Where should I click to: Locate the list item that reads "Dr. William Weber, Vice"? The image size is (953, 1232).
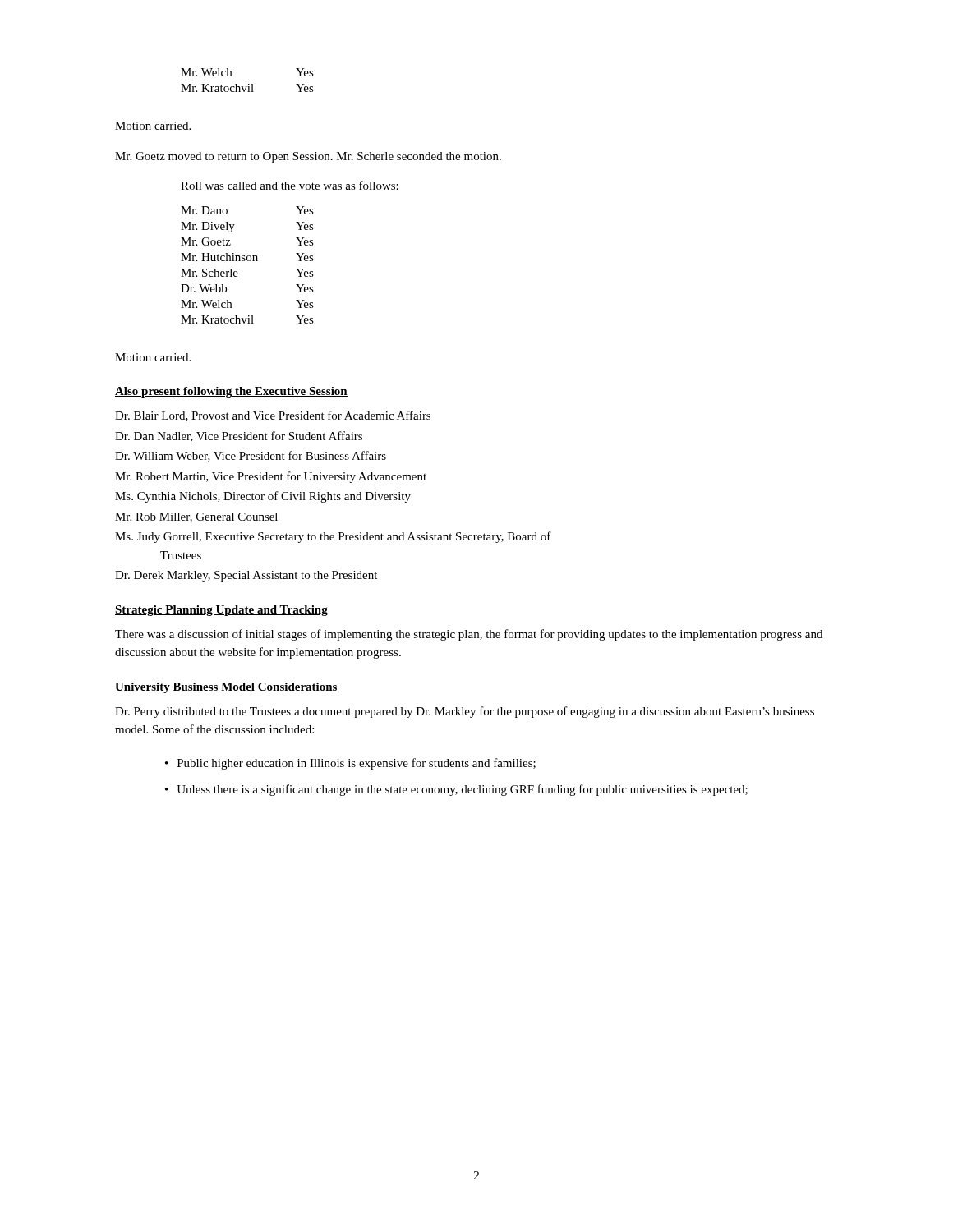click(251, 456)
